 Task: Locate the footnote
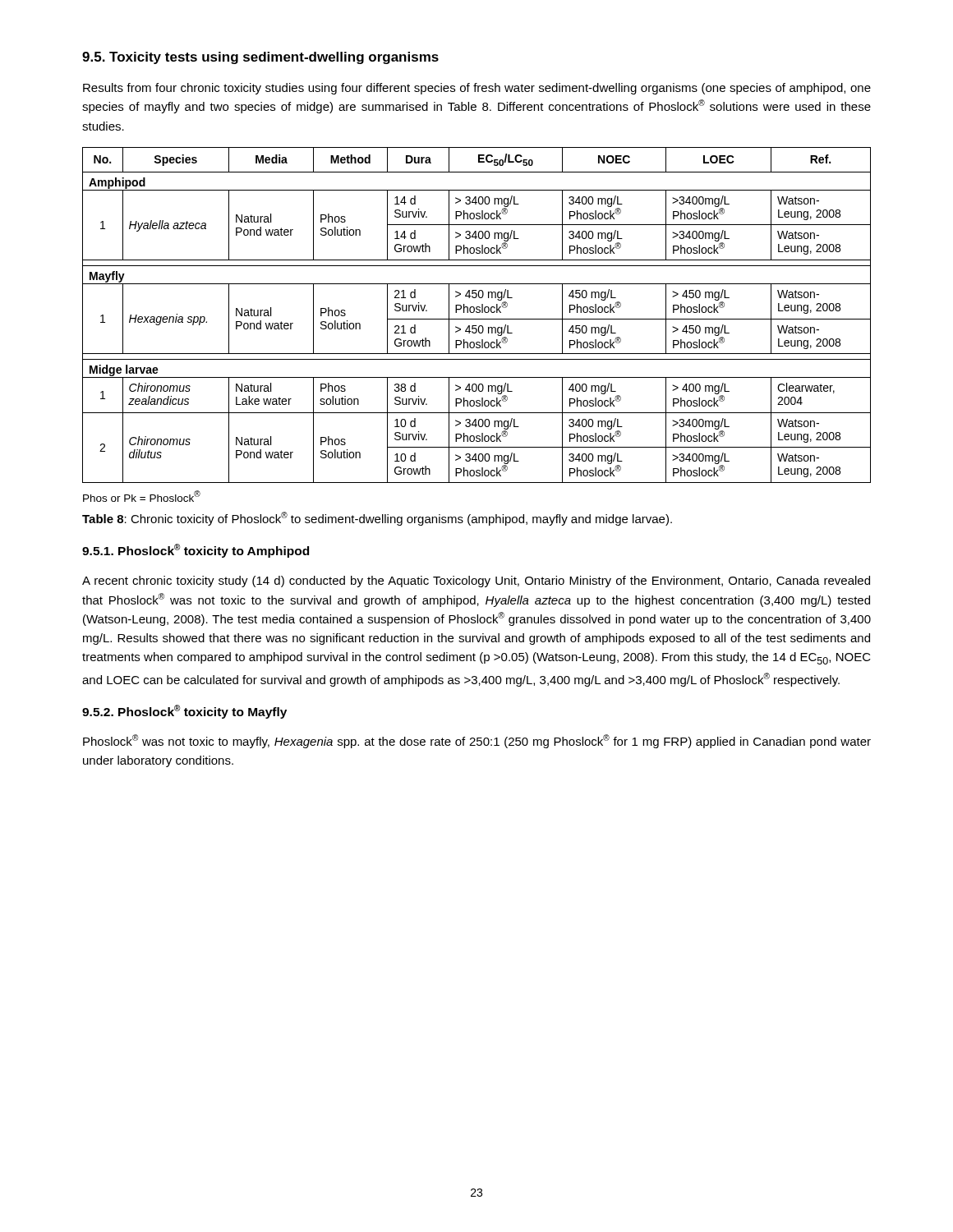point(476,497)
